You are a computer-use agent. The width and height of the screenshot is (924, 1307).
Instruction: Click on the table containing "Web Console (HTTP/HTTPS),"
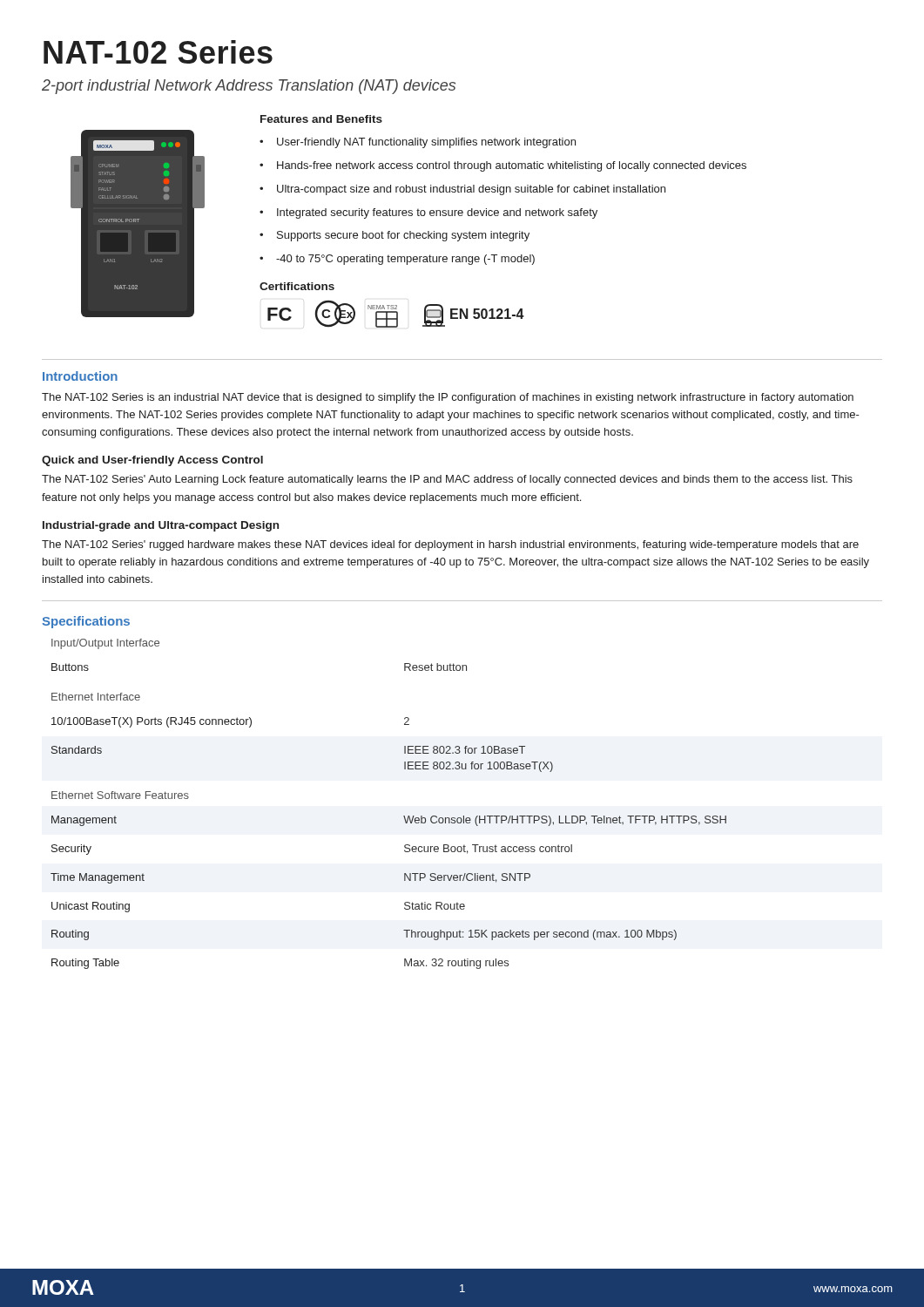[x=462, y=806]
